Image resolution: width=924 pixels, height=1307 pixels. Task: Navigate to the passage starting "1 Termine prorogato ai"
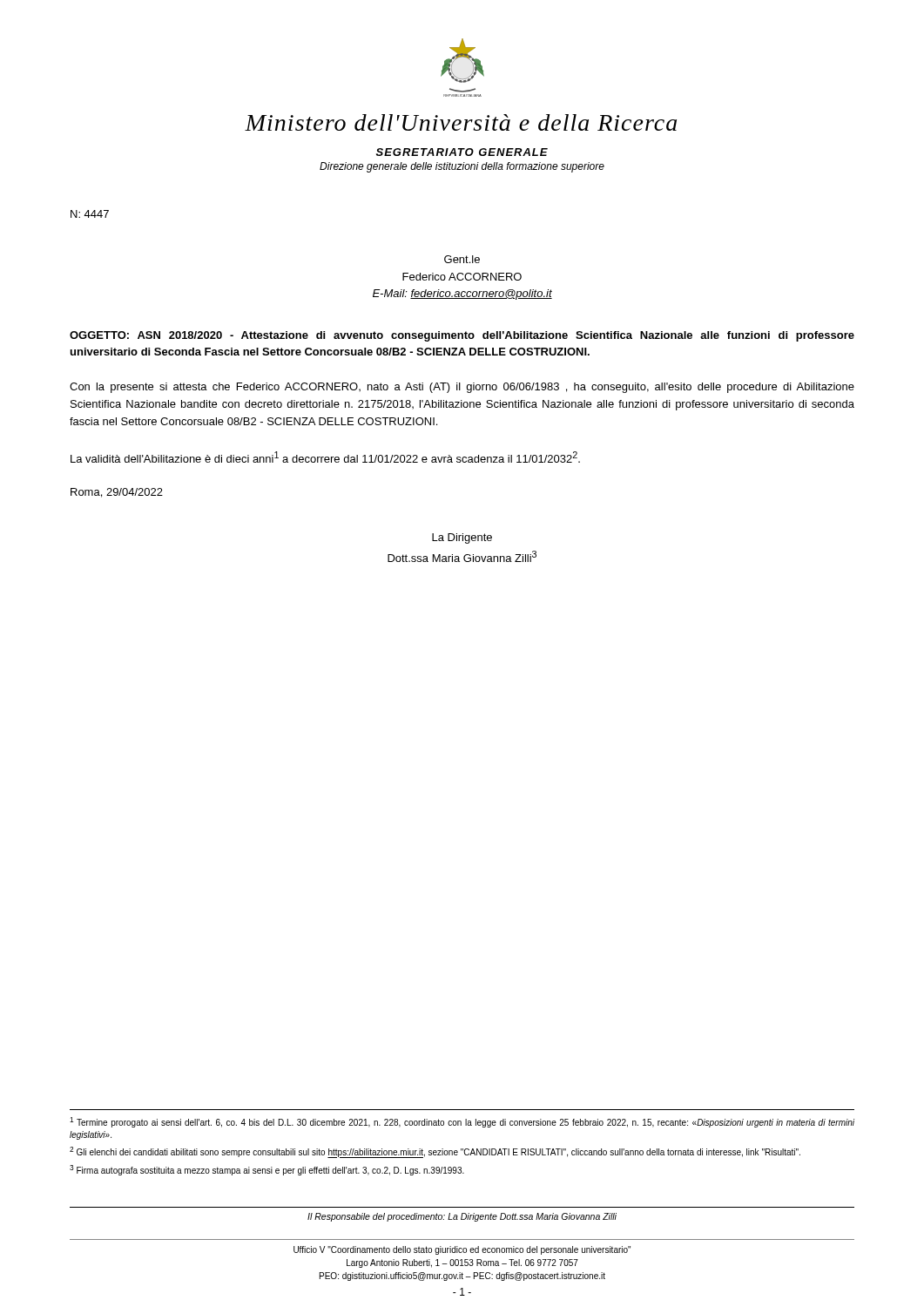462,1128
